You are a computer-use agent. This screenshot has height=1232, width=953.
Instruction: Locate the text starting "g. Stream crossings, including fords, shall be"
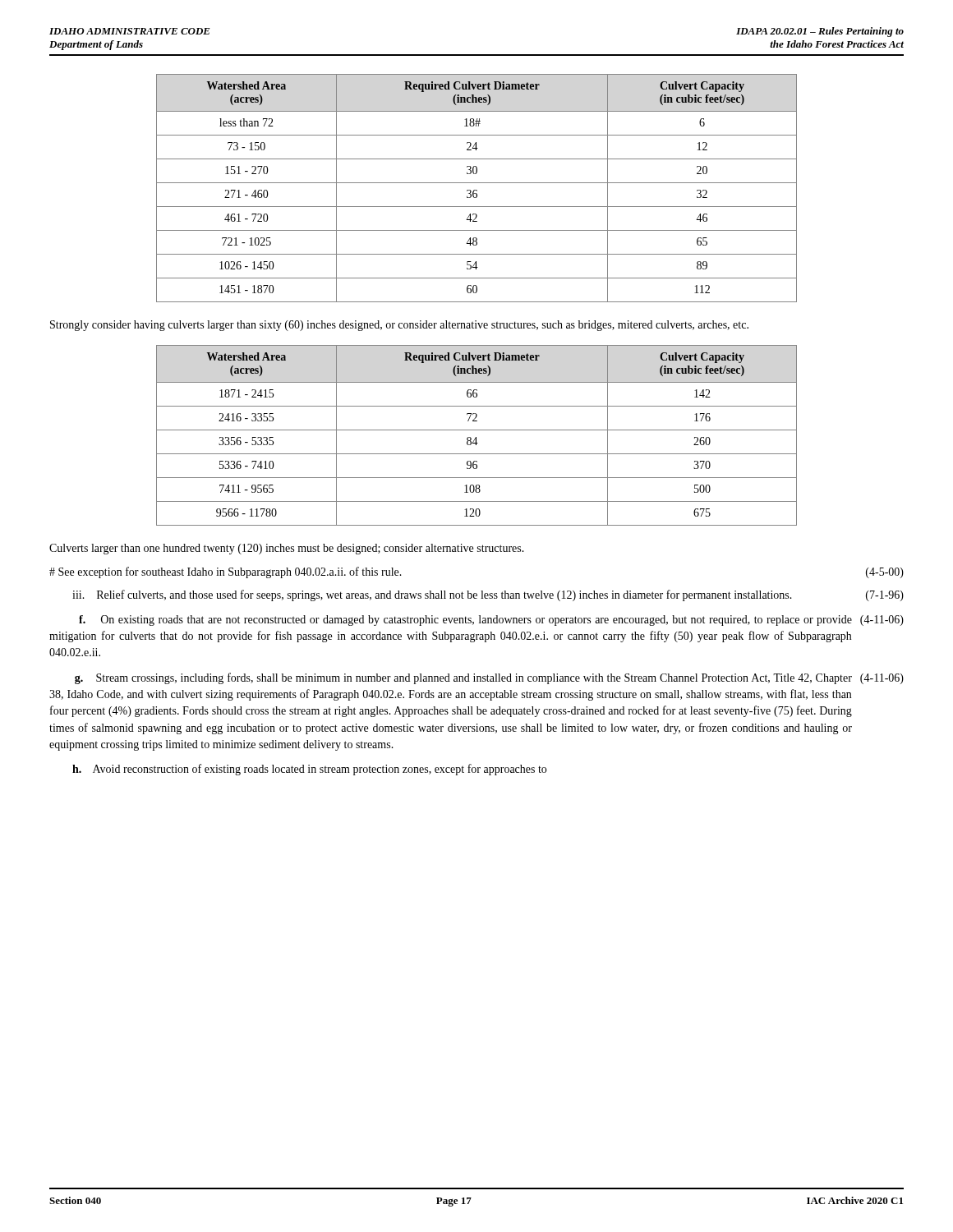[x=476, y=712]
